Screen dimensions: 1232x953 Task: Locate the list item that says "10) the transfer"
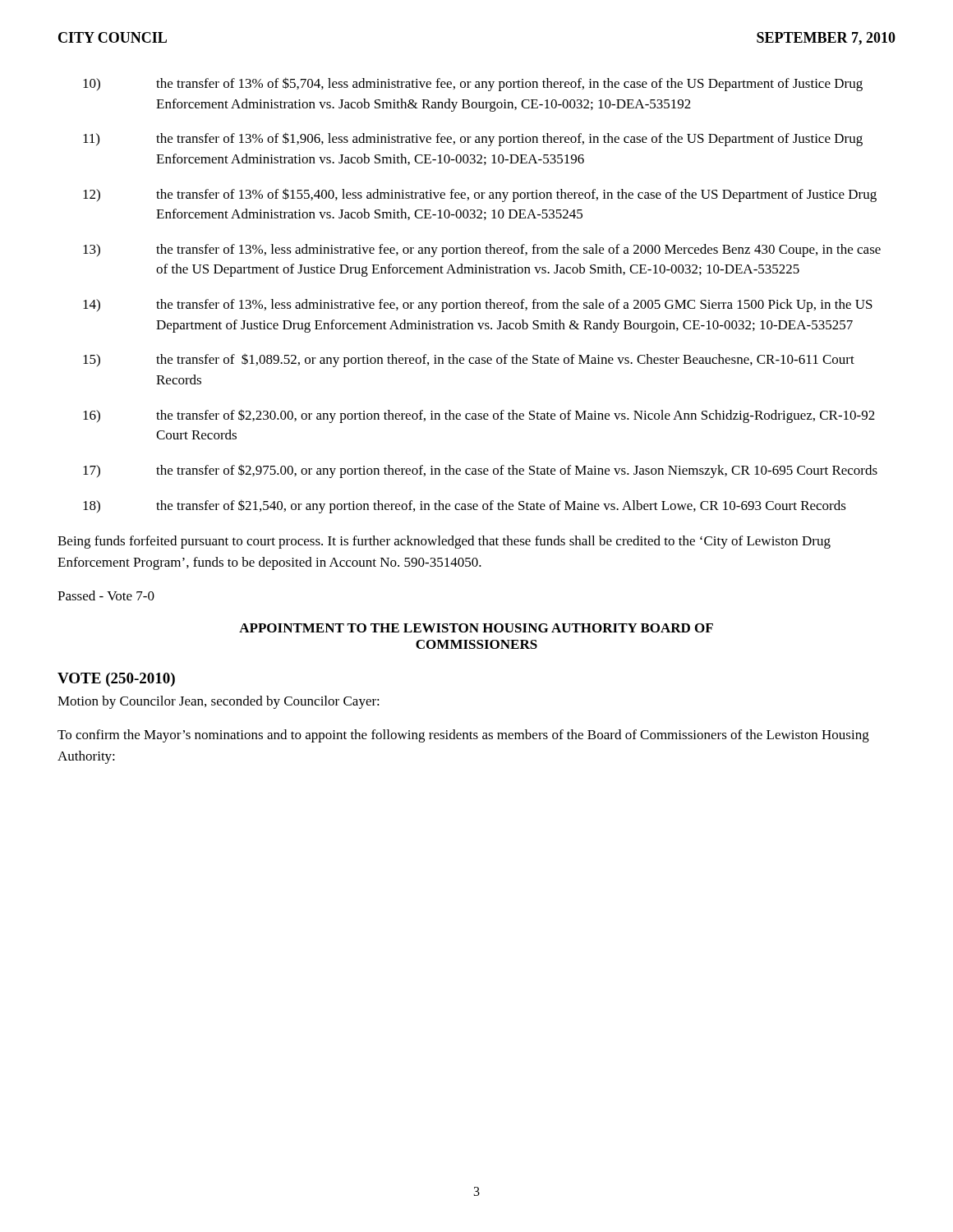pyautogui.click(x=476, y=94)
